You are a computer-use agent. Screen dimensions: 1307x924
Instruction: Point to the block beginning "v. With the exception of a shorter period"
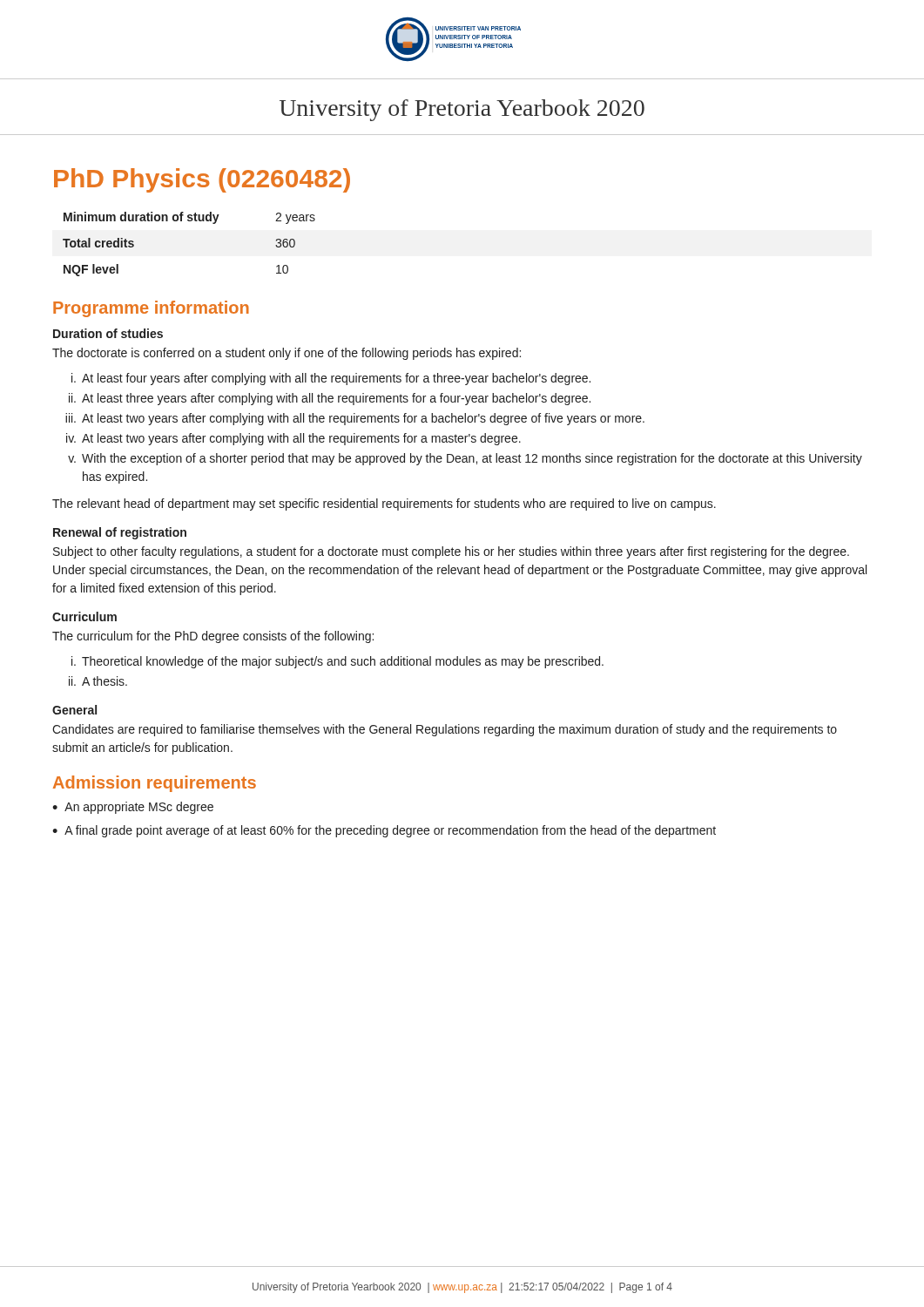point(462,468)
